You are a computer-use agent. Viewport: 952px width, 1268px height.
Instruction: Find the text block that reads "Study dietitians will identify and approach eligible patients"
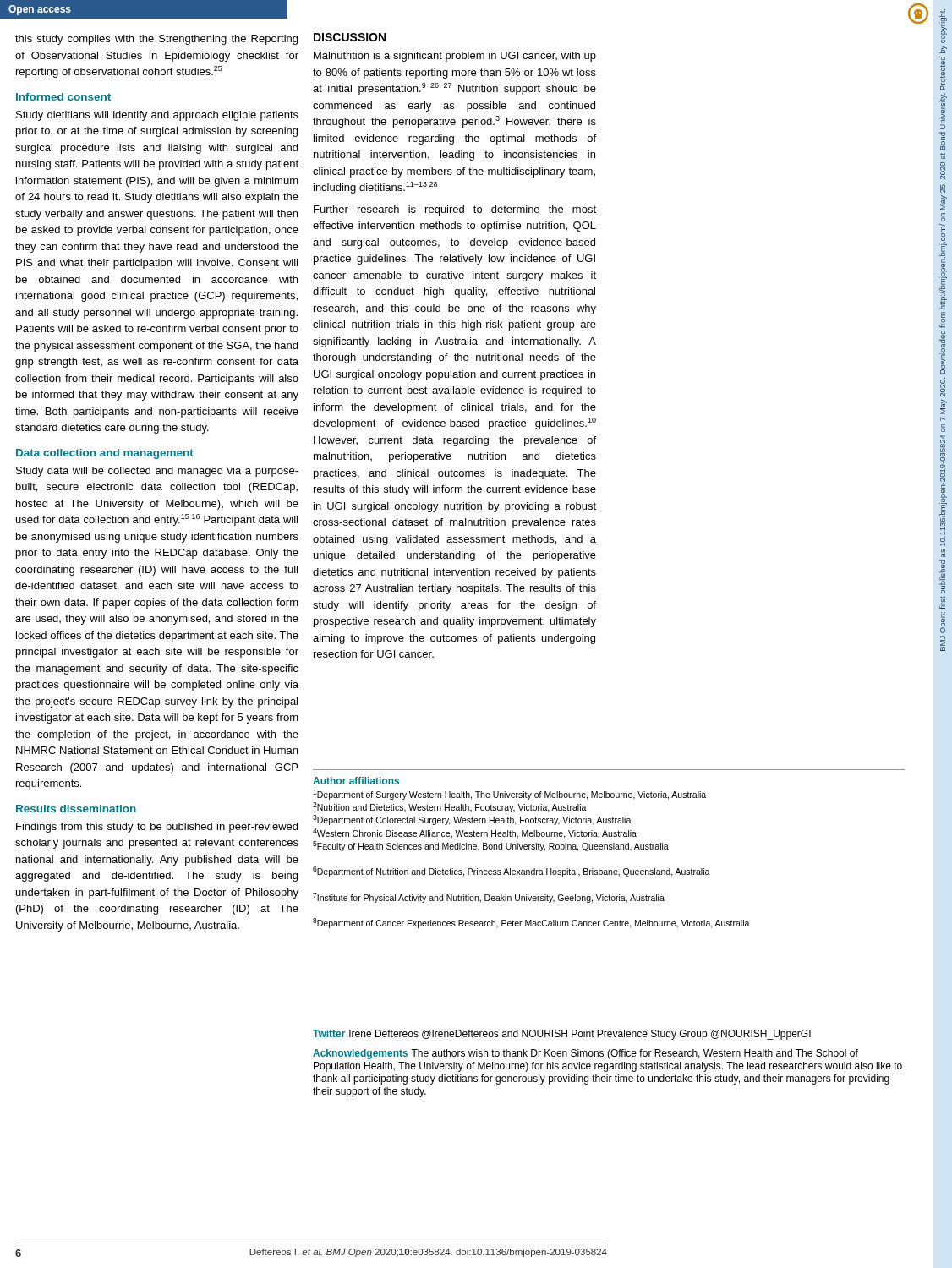coord(157,271)
